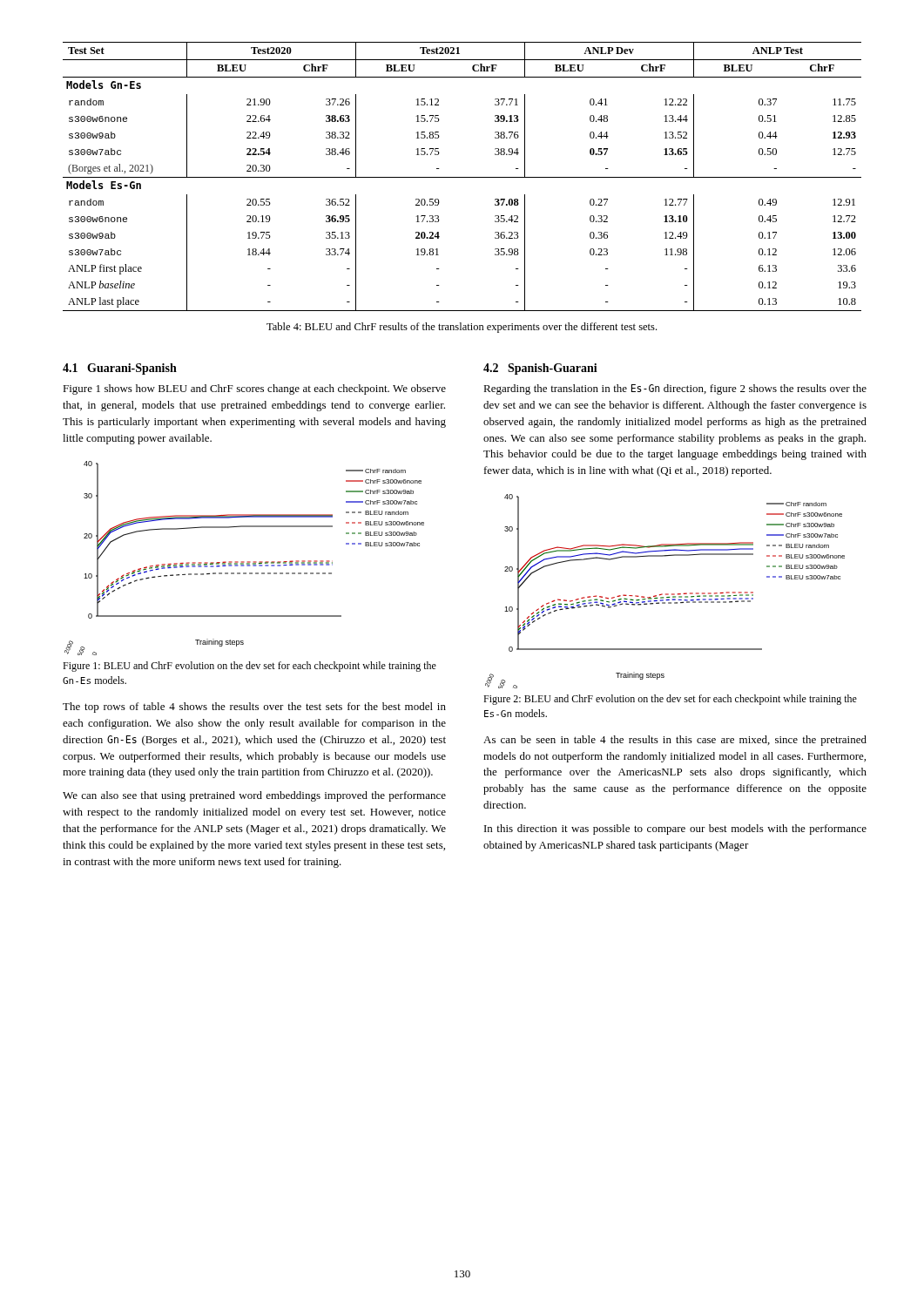
Task: Point to the block beginning "Regarding the translation in the"
Action: pyautogui.click(x=675, y=429)
